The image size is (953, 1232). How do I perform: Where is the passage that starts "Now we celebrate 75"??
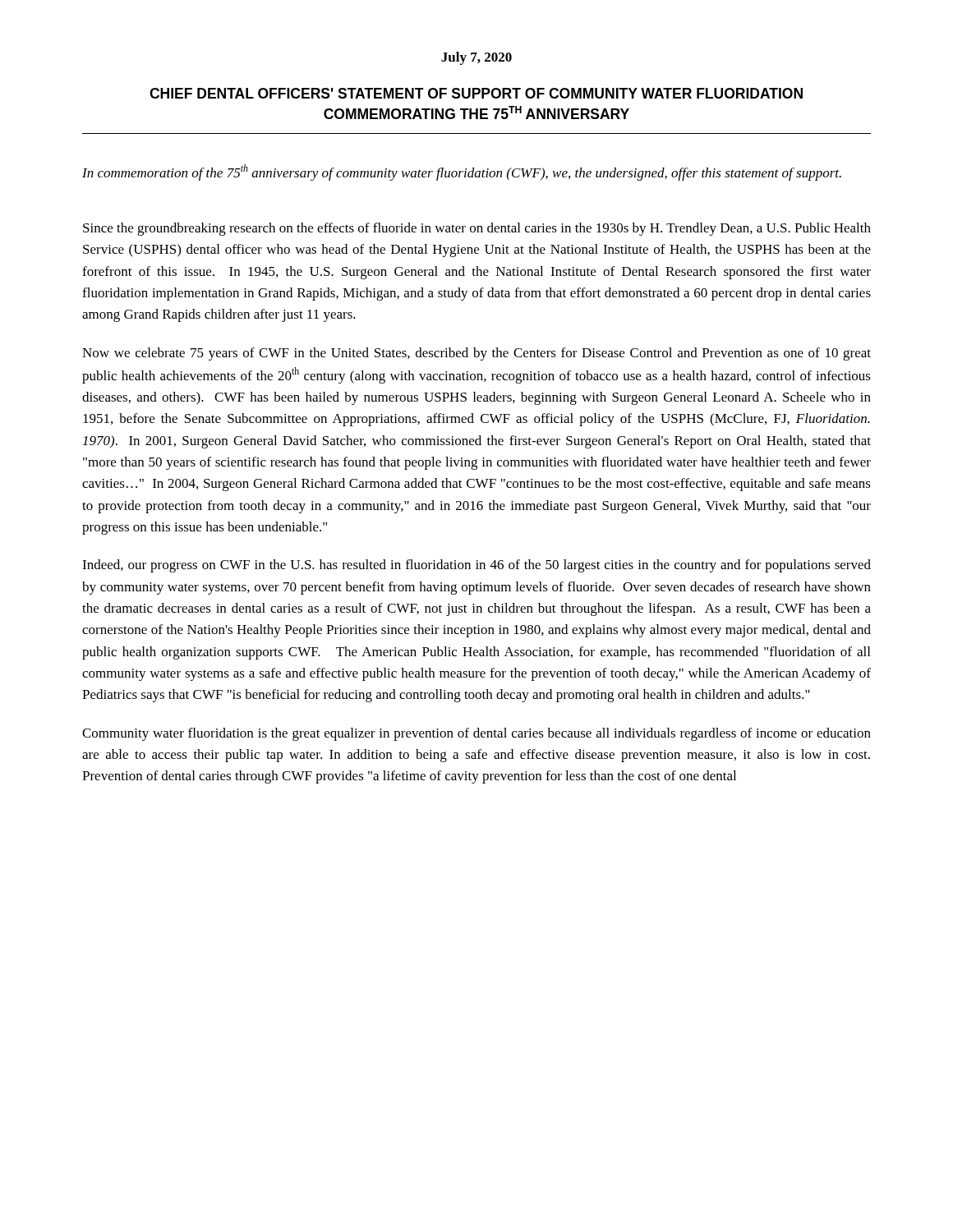point(476,440)
